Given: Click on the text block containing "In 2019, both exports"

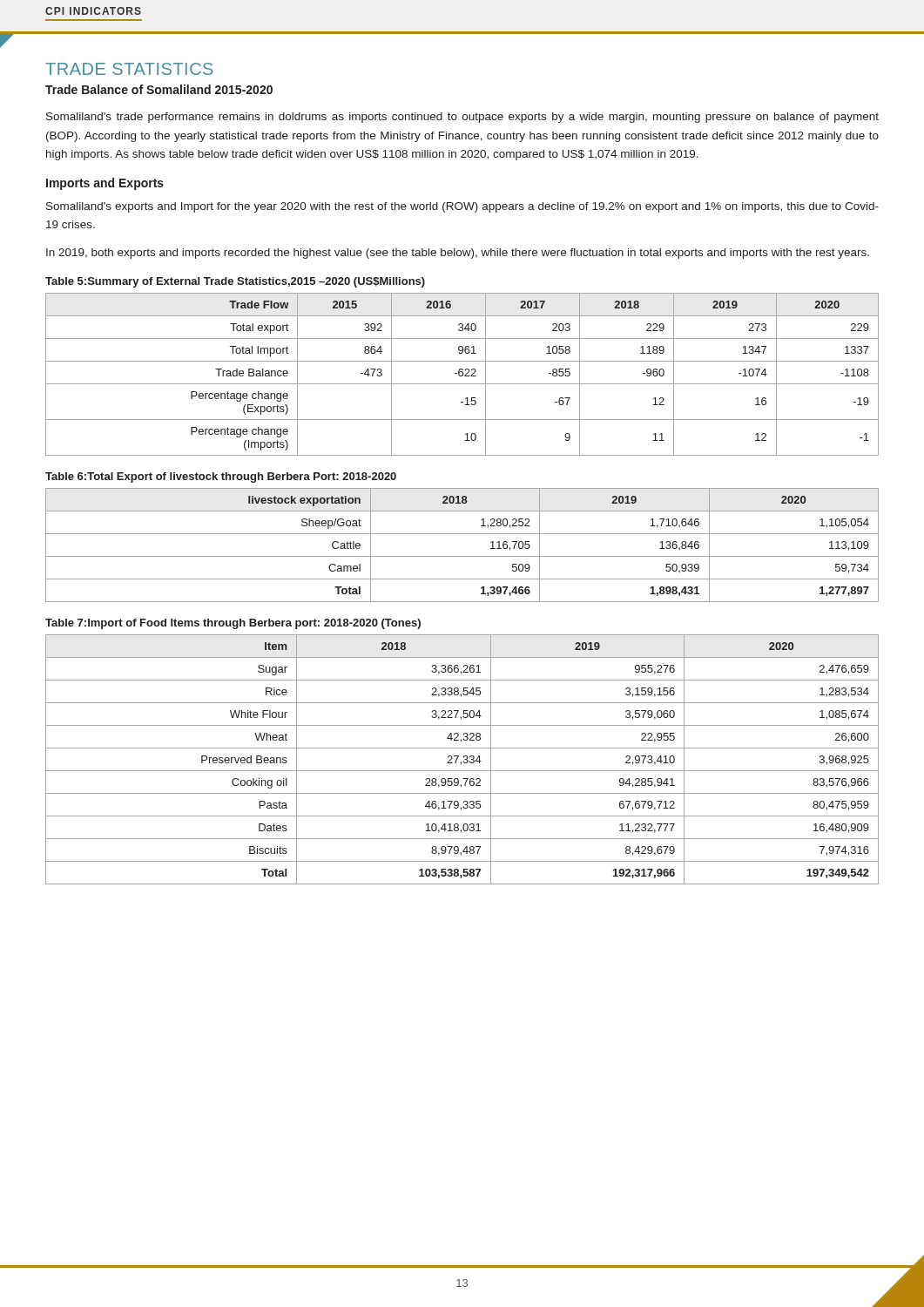Looking at the screenshot, I should point(458,252).
